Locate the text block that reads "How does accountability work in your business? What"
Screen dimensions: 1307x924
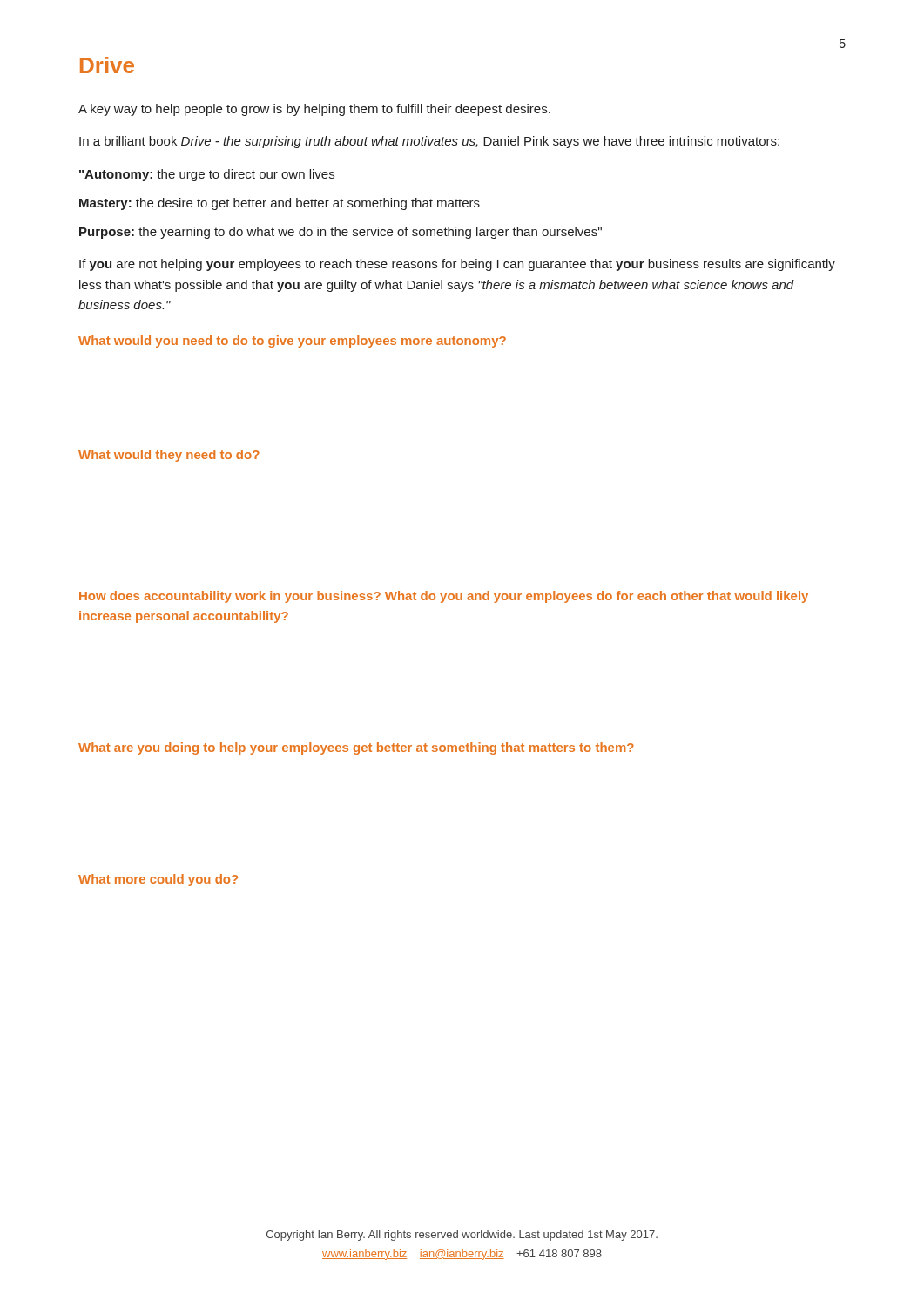[x=443, y=605]
